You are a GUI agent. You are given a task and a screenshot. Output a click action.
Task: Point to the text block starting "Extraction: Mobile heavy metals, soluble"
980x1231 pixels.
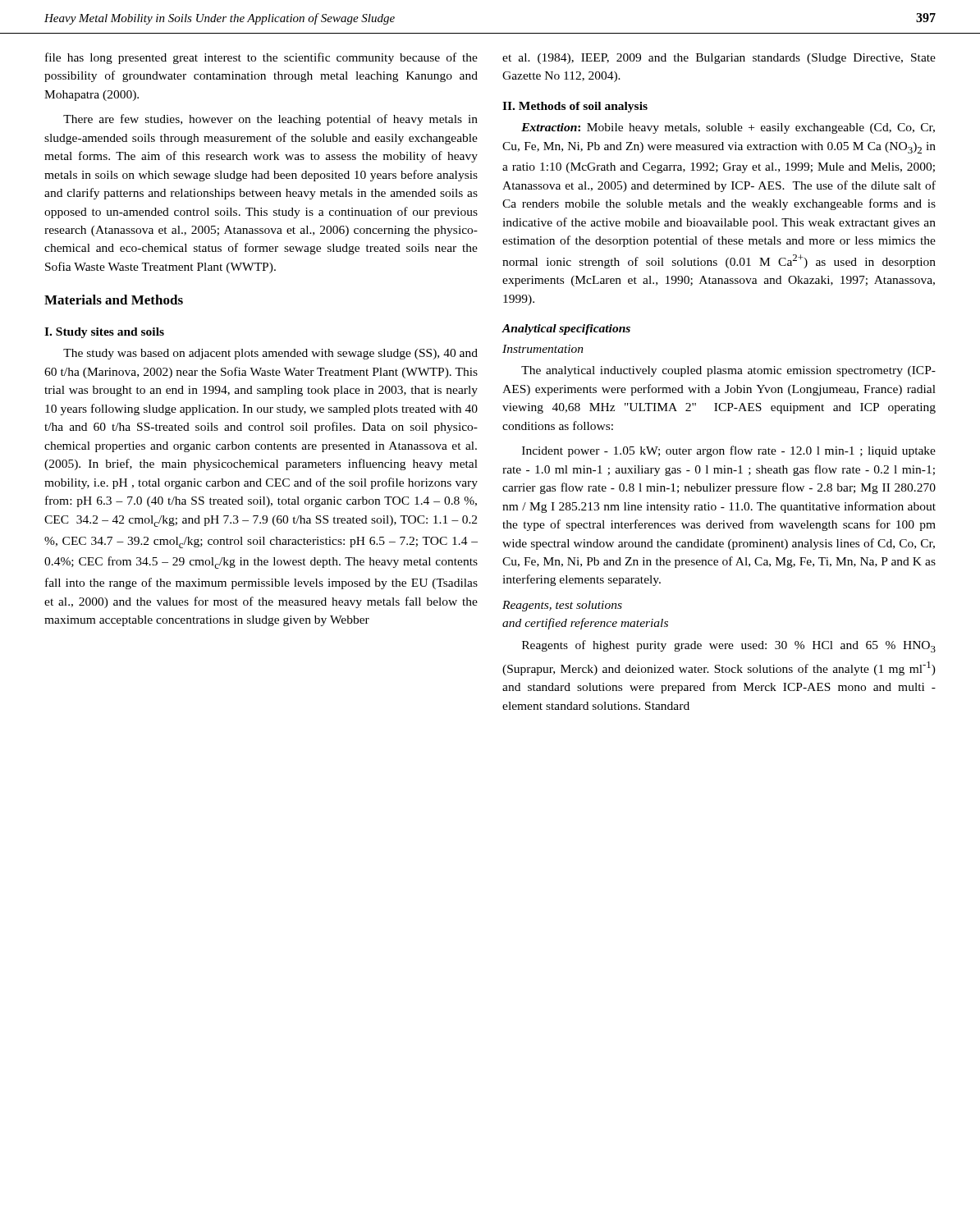[719, 213]
